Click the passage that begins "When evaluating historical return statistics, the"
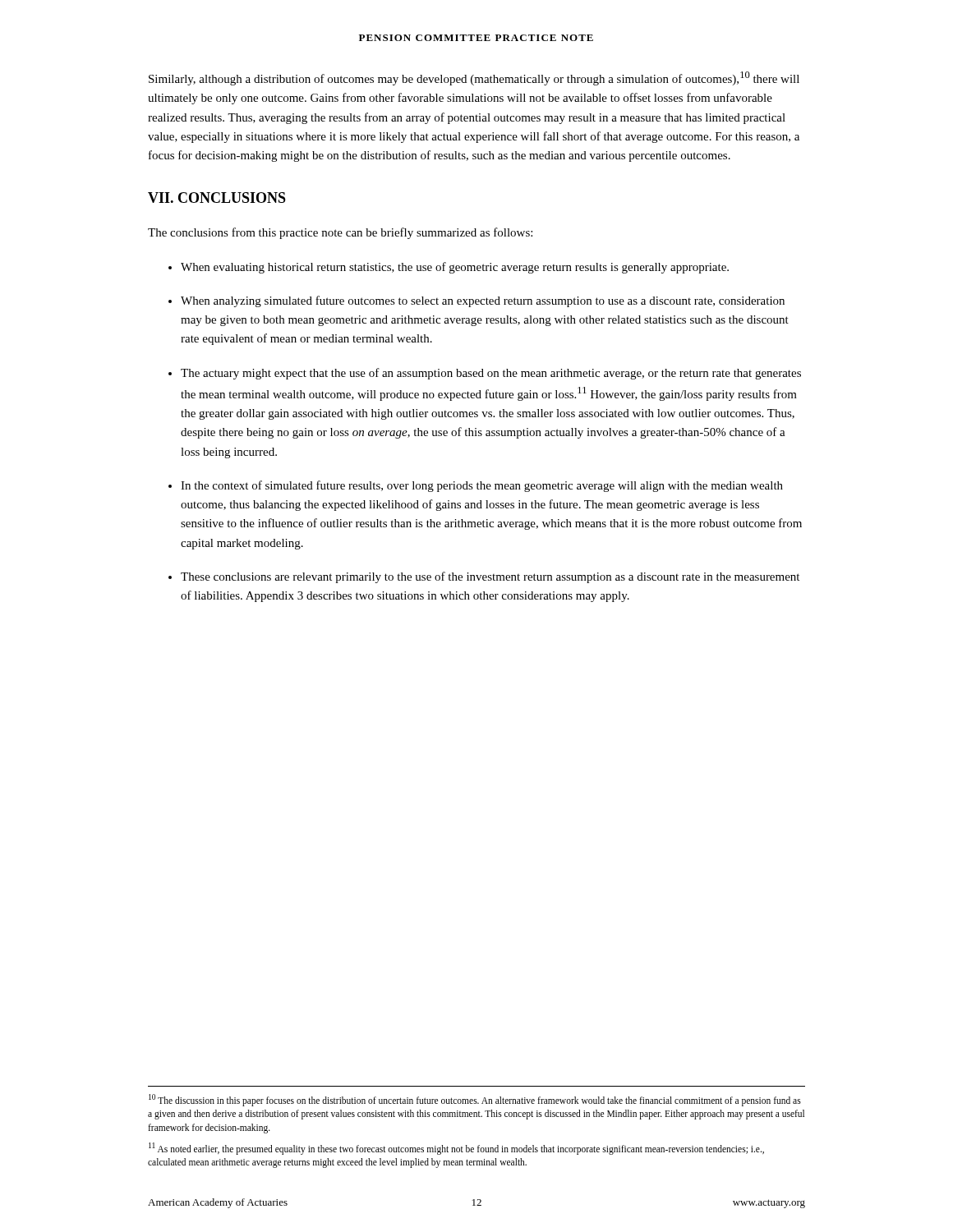 click(x=455, y=267)
